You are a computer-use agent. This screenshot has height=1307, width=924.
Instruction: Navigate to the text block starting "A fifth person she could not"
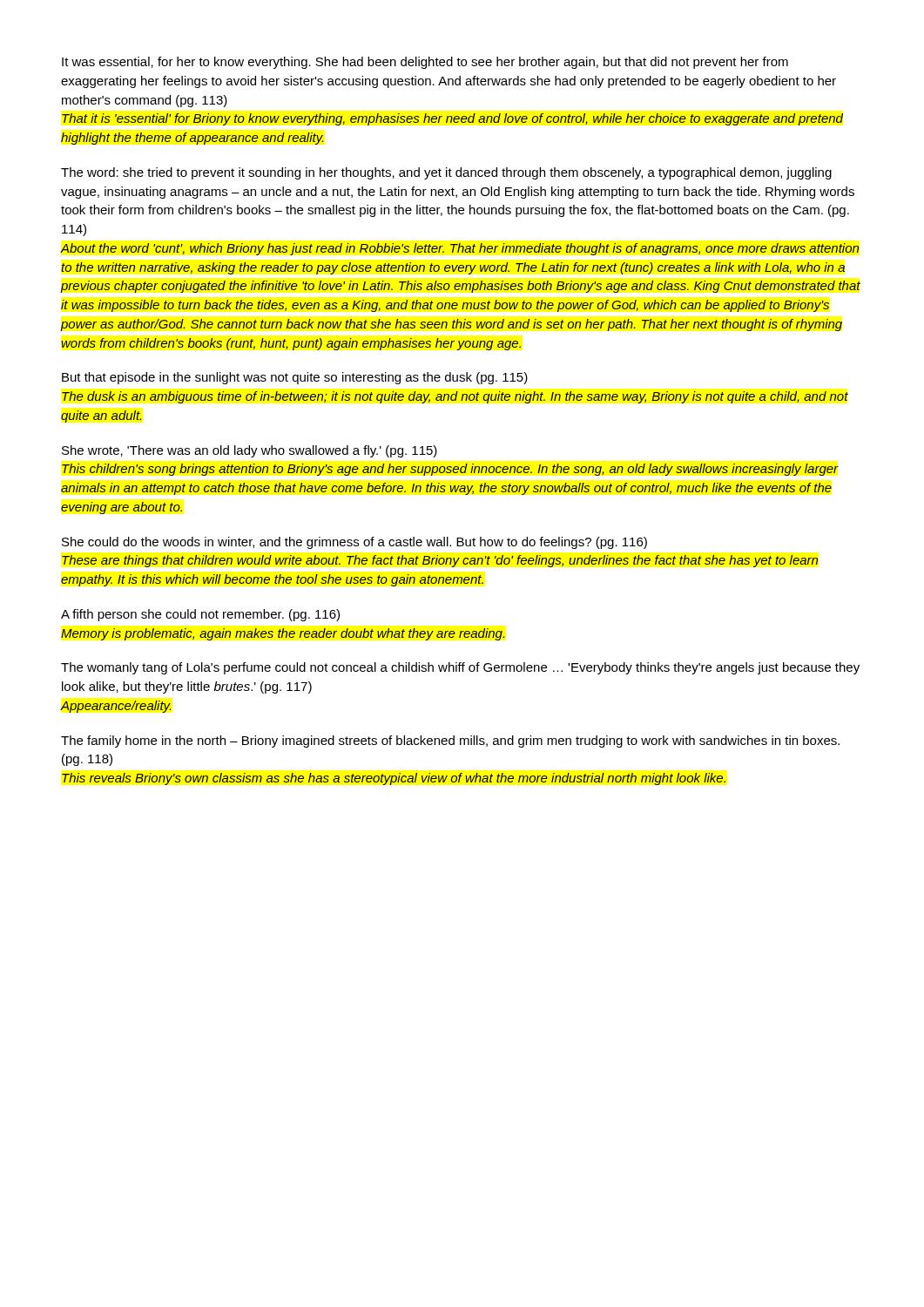(284, 623)
